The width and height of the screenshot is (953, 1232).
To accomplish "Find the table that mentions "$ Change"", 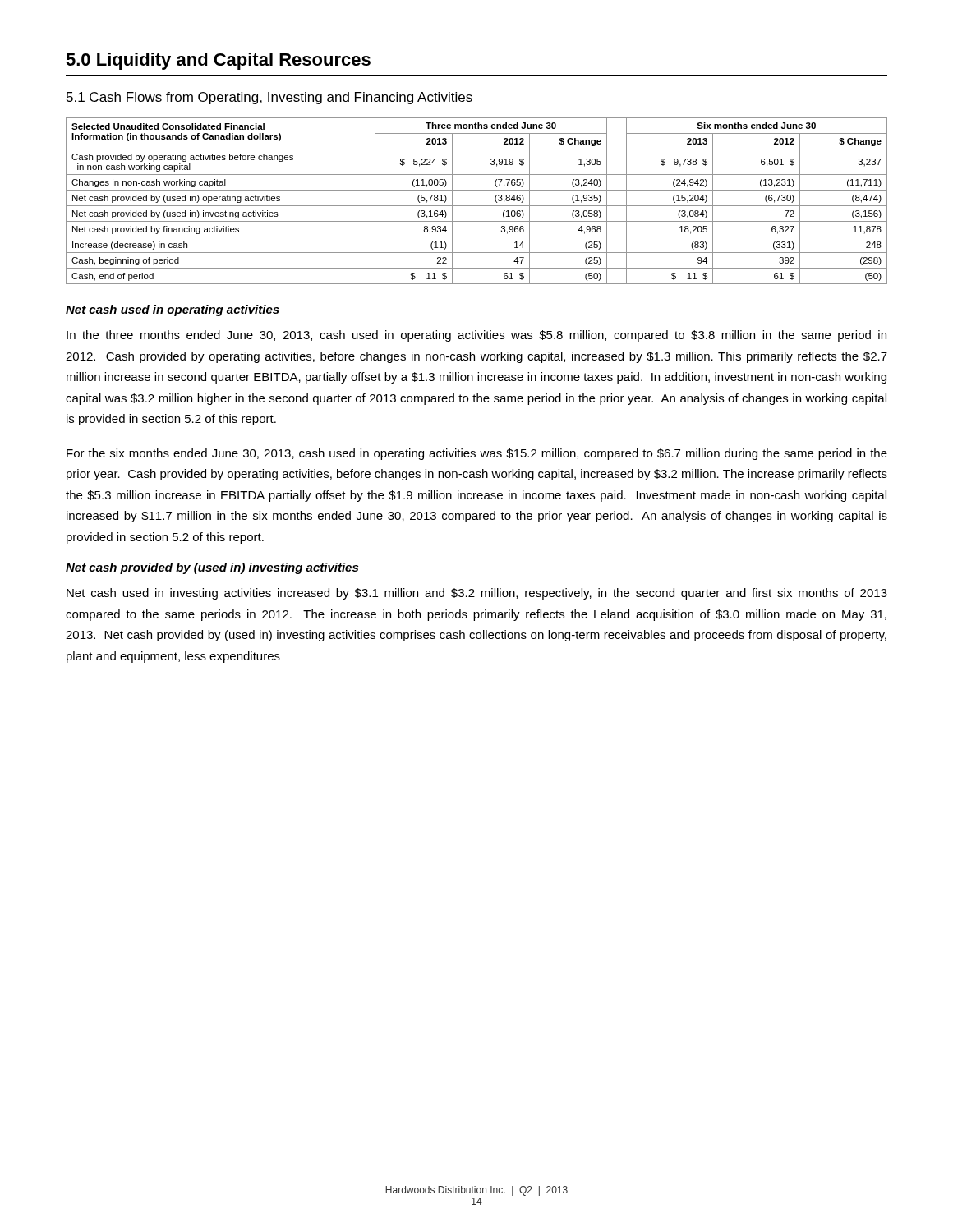I will coord(476,201).
